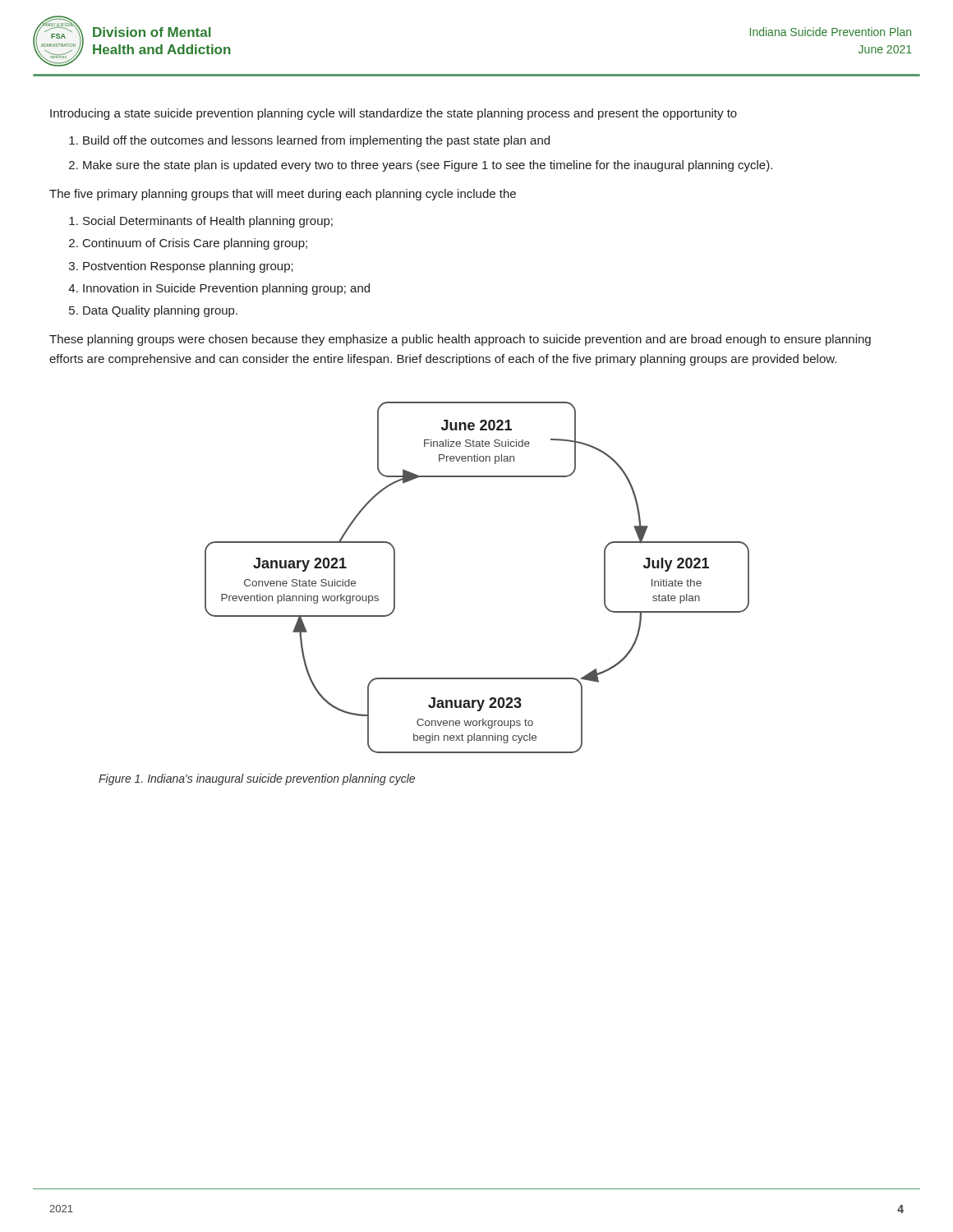Locate the block of text that opens with "Make sure the state plan is updated"

click(x=476, y=164)
